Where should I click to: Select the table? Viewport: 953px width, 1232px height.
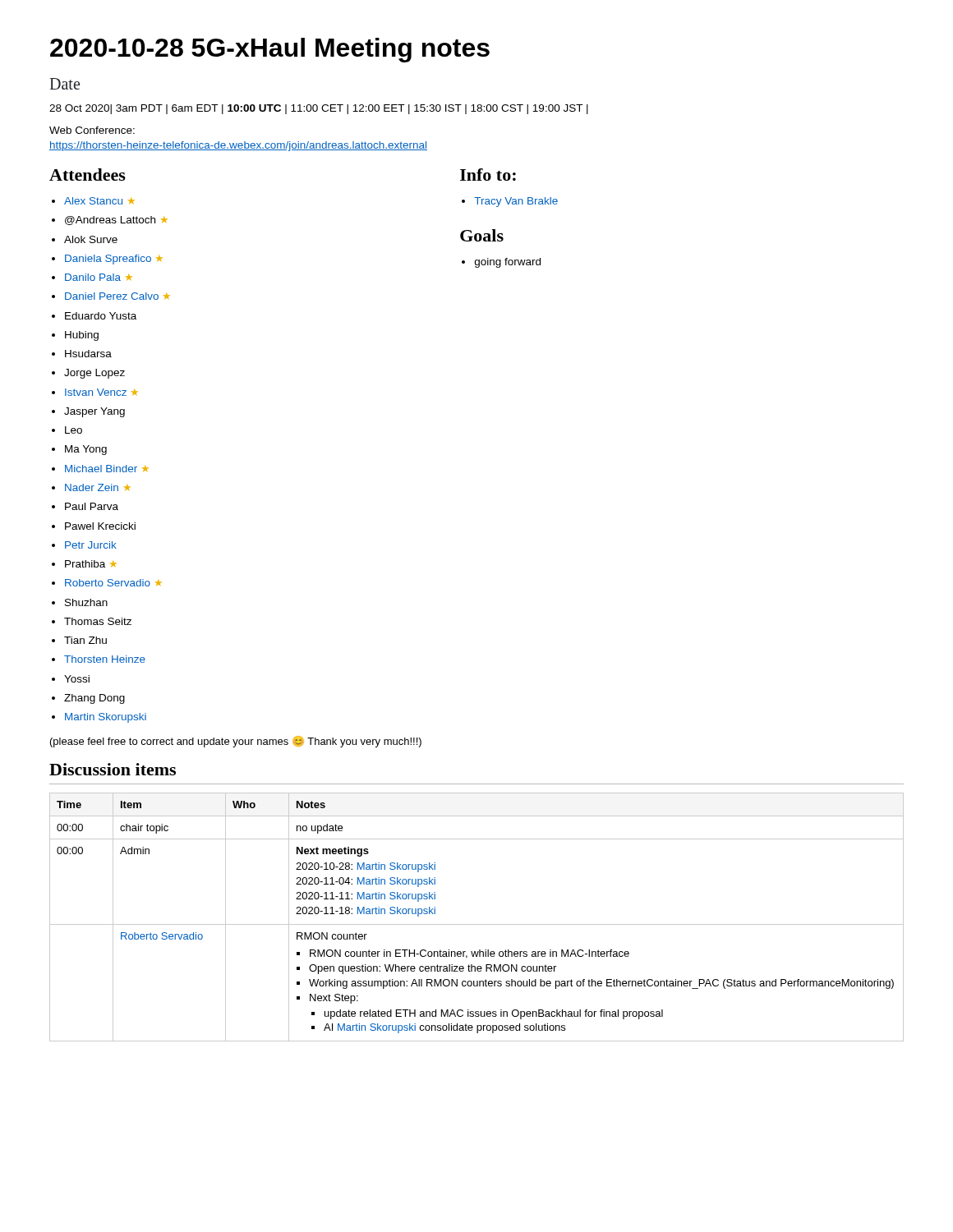coord(476,917)
